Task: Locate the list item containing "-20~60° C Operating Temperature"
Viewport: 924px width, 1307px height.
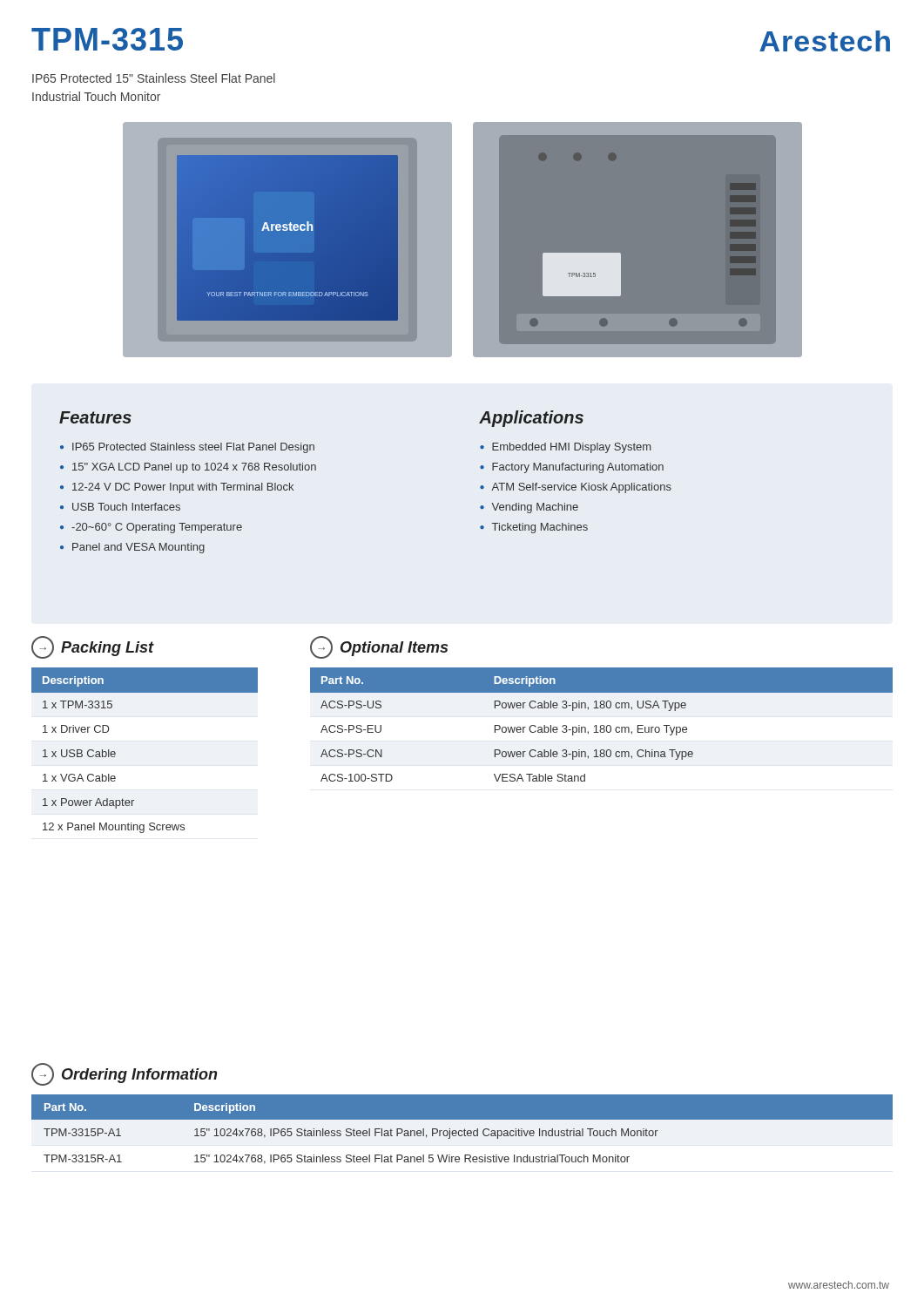Action: click(x=157, y=527)
